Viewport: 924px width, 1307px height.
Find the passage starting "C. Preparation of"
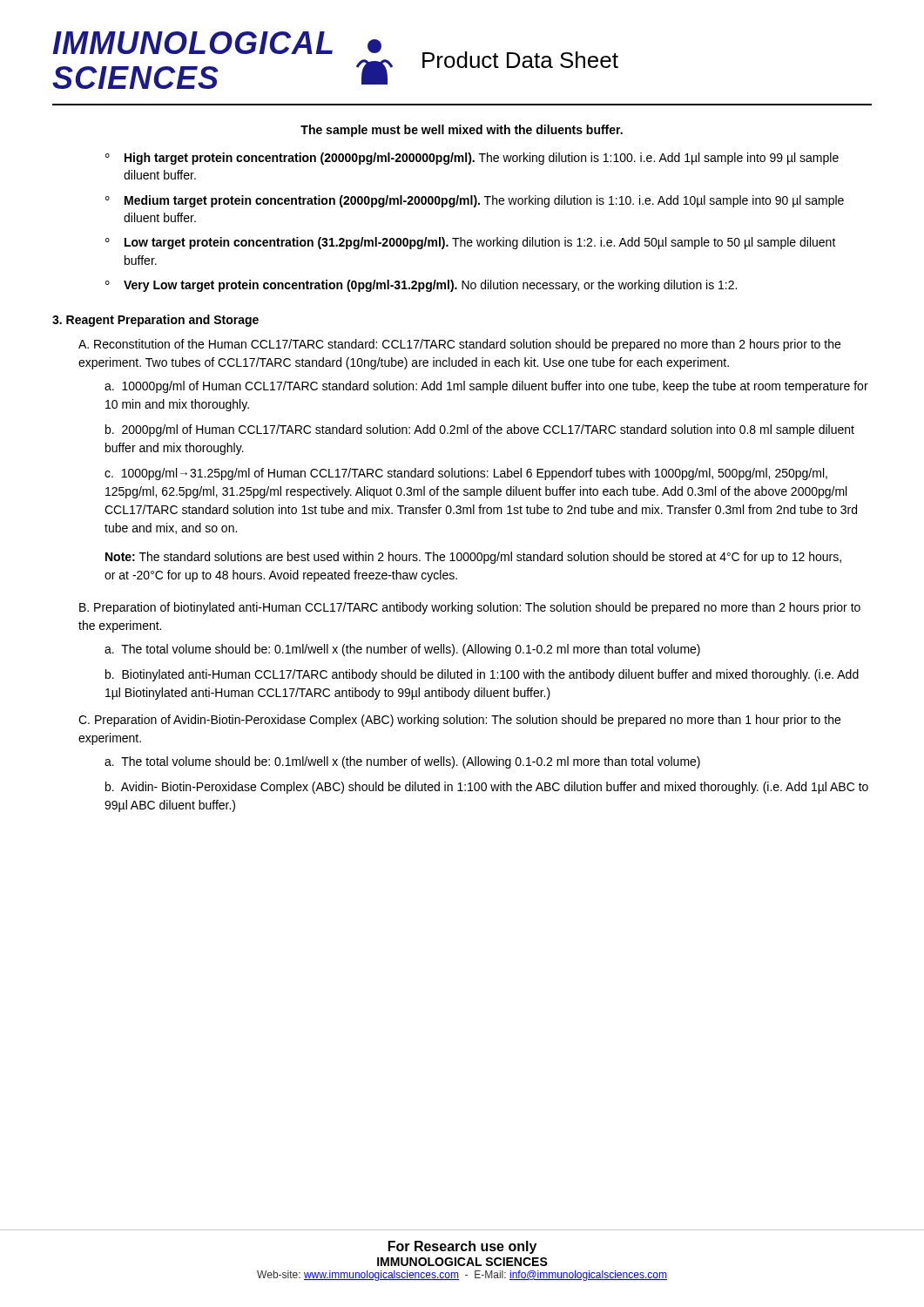[475, 763]
